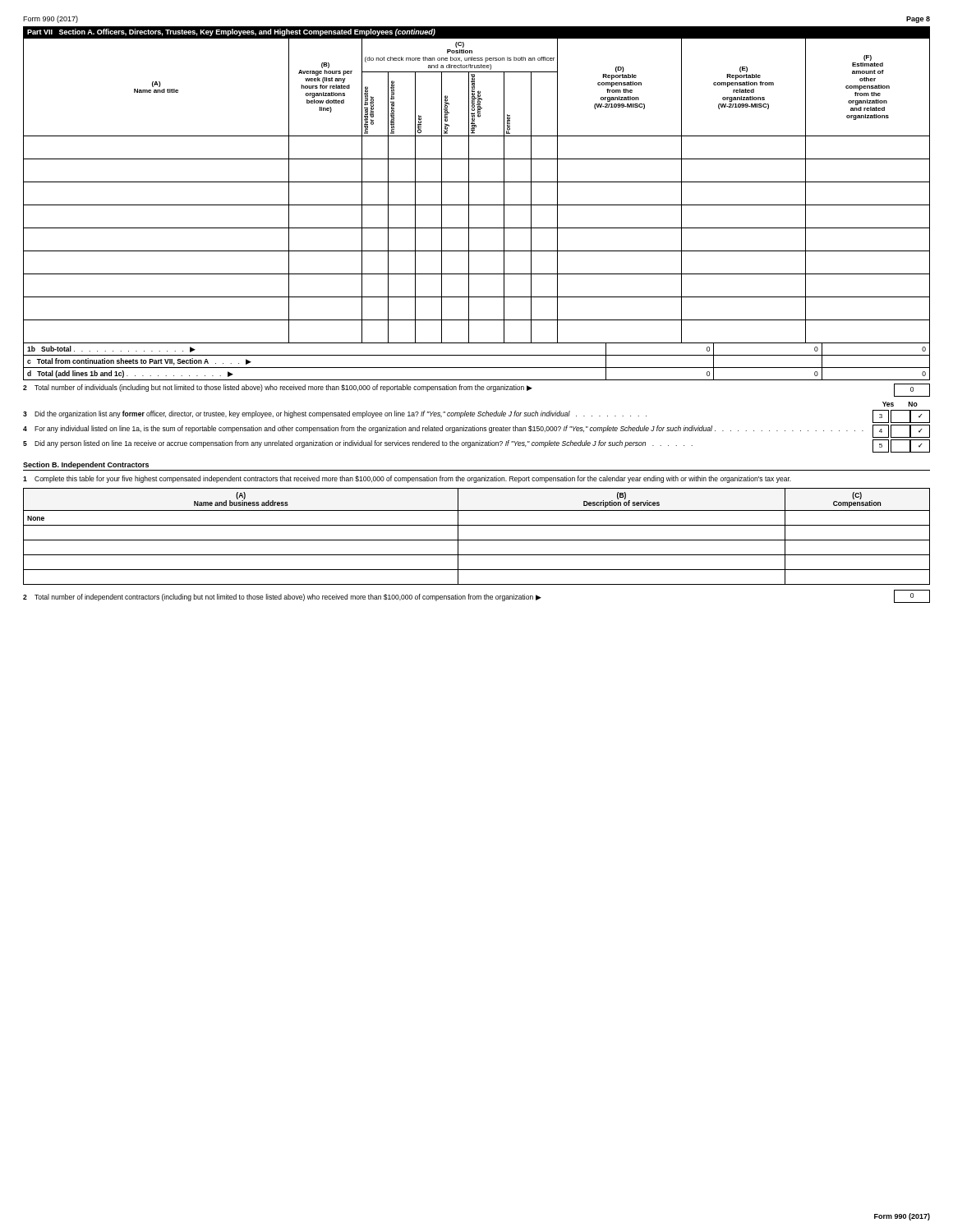Select the text block with the text "2 Total number of individuals"

tap(476, 390)
